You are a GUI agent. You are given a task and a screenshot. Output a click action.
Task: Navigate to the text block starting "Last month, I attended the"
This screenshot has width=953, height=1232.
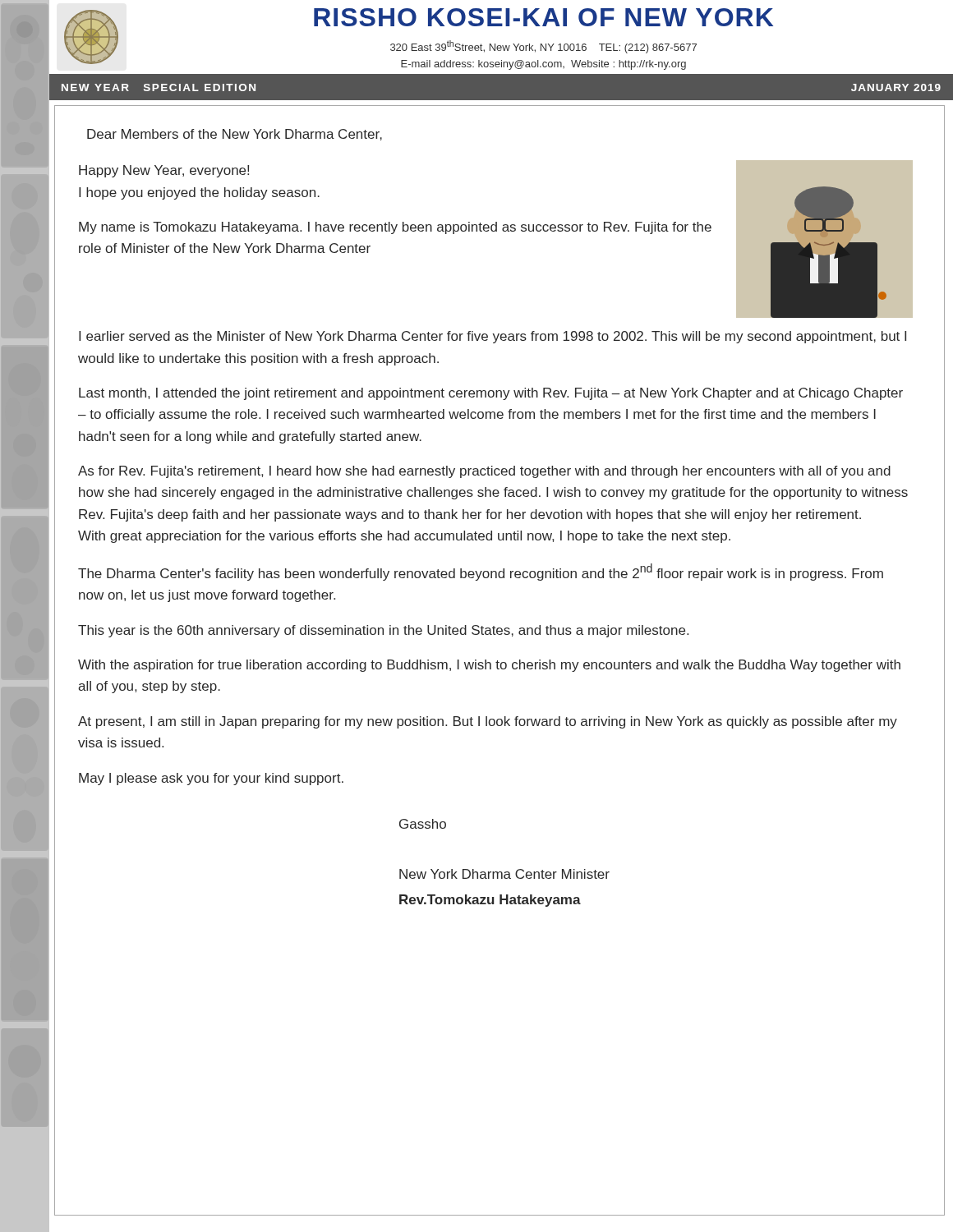(491, 415)
